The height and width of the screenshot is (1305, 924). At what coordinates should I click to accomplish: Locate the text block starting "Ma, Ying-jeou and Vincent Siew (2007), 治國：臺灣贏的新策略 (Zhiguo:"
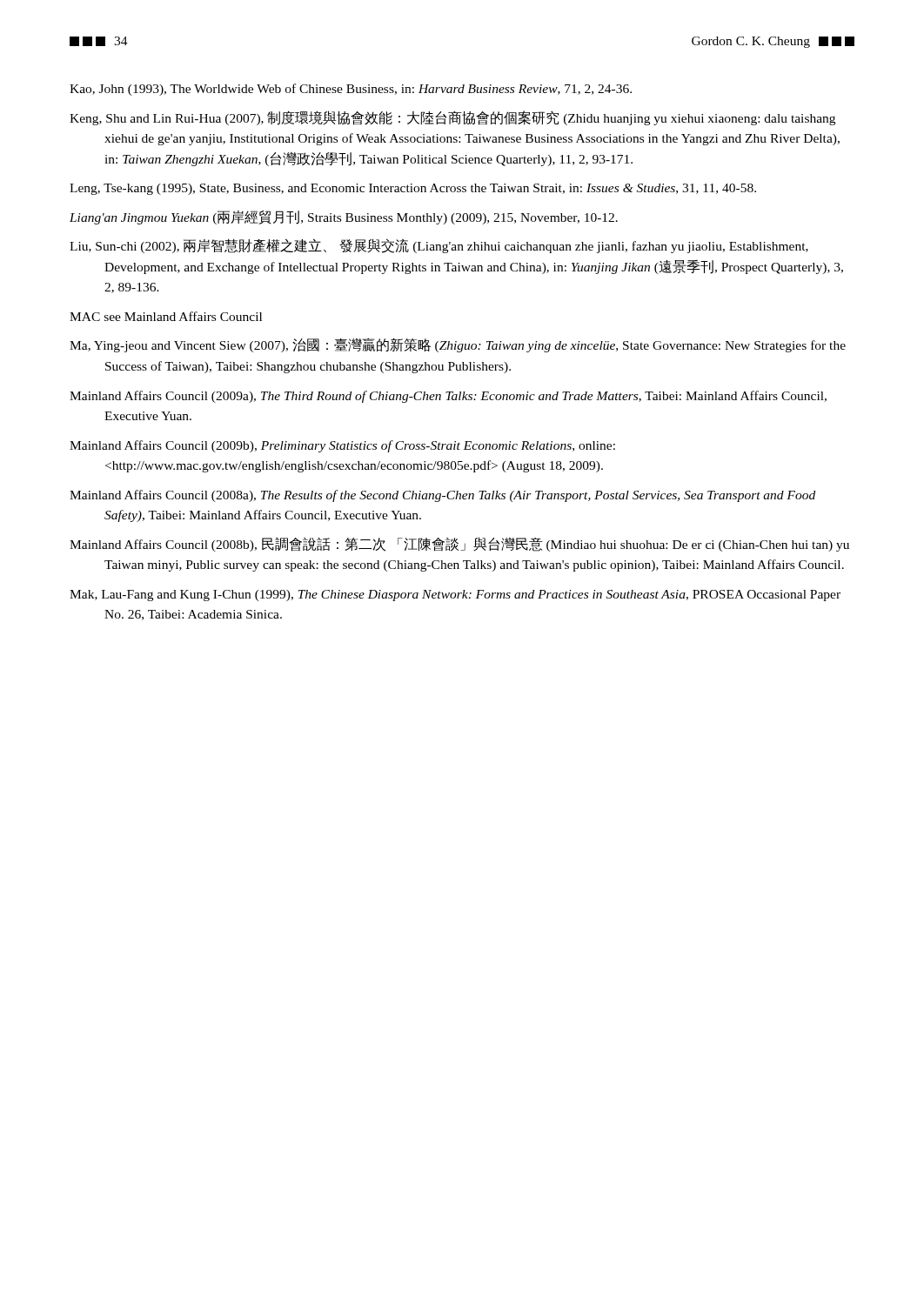tap(458, 356)
